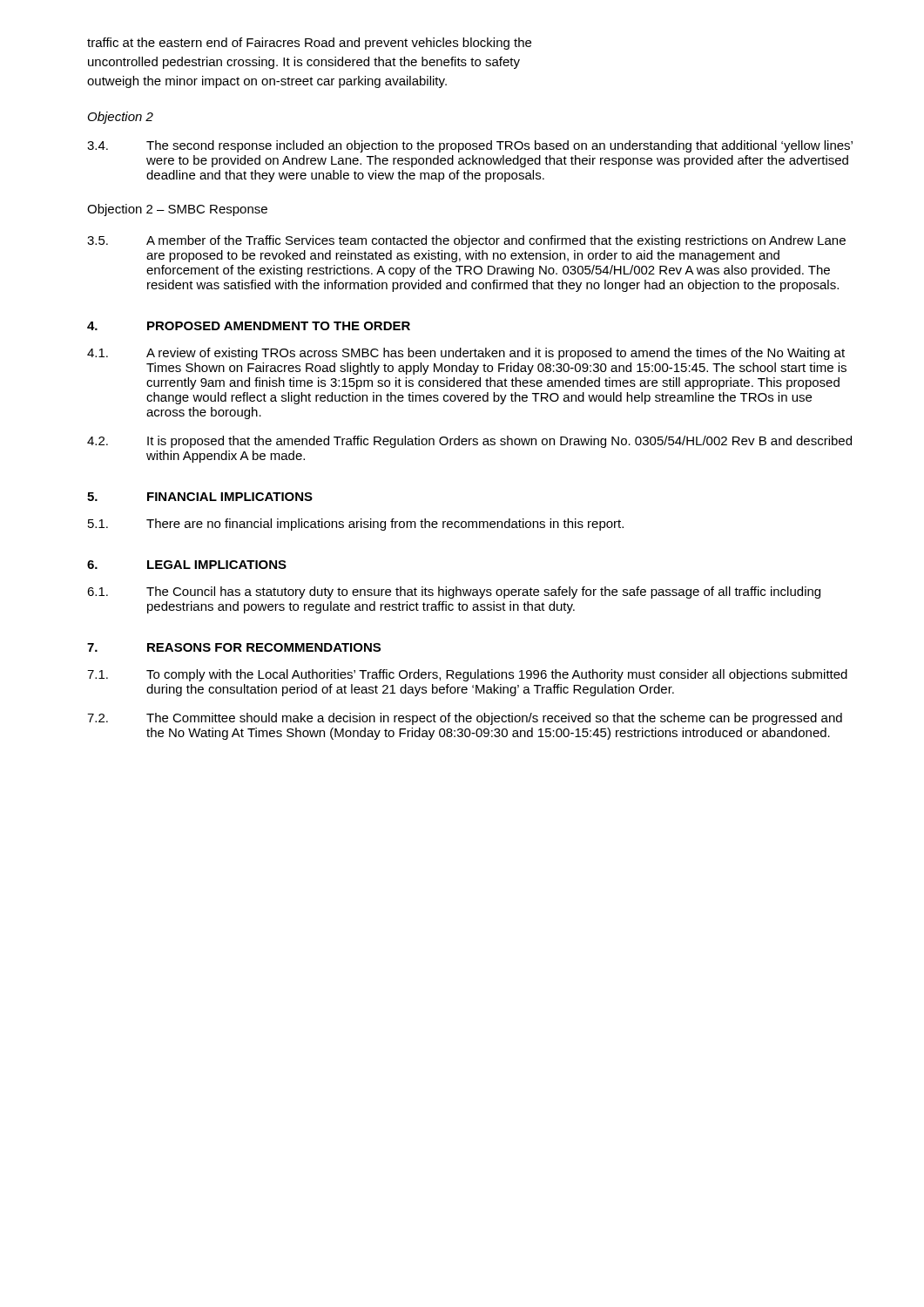
Task: Select the text starting "3.5. A member of the Traffic"
Action: click(x=471, y=262)
